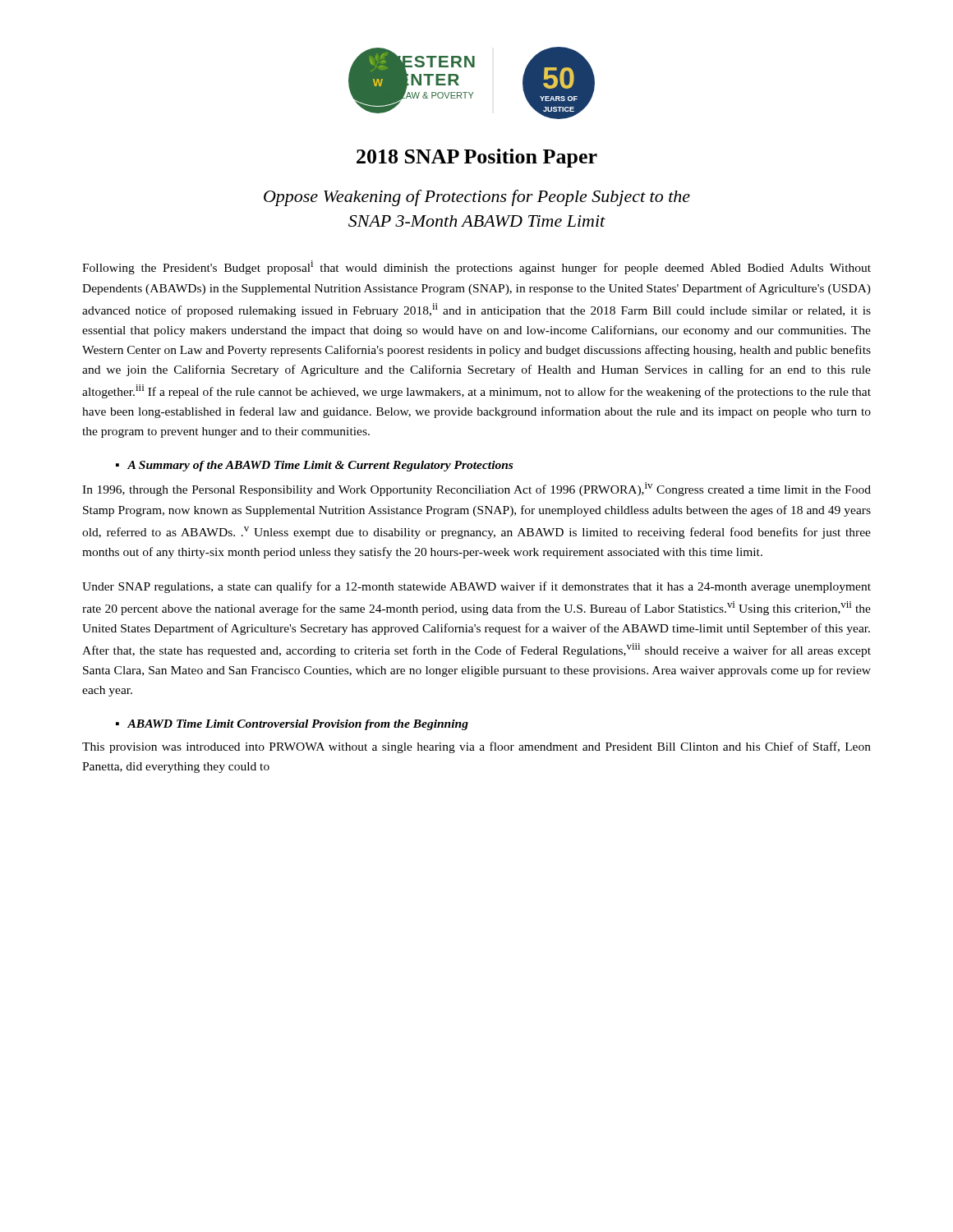Find the text starting "In 1996, through the Personal Responsibility and Work"
Image resolution: width=953 pixels, height=1232 pixels.
point(476,519)
